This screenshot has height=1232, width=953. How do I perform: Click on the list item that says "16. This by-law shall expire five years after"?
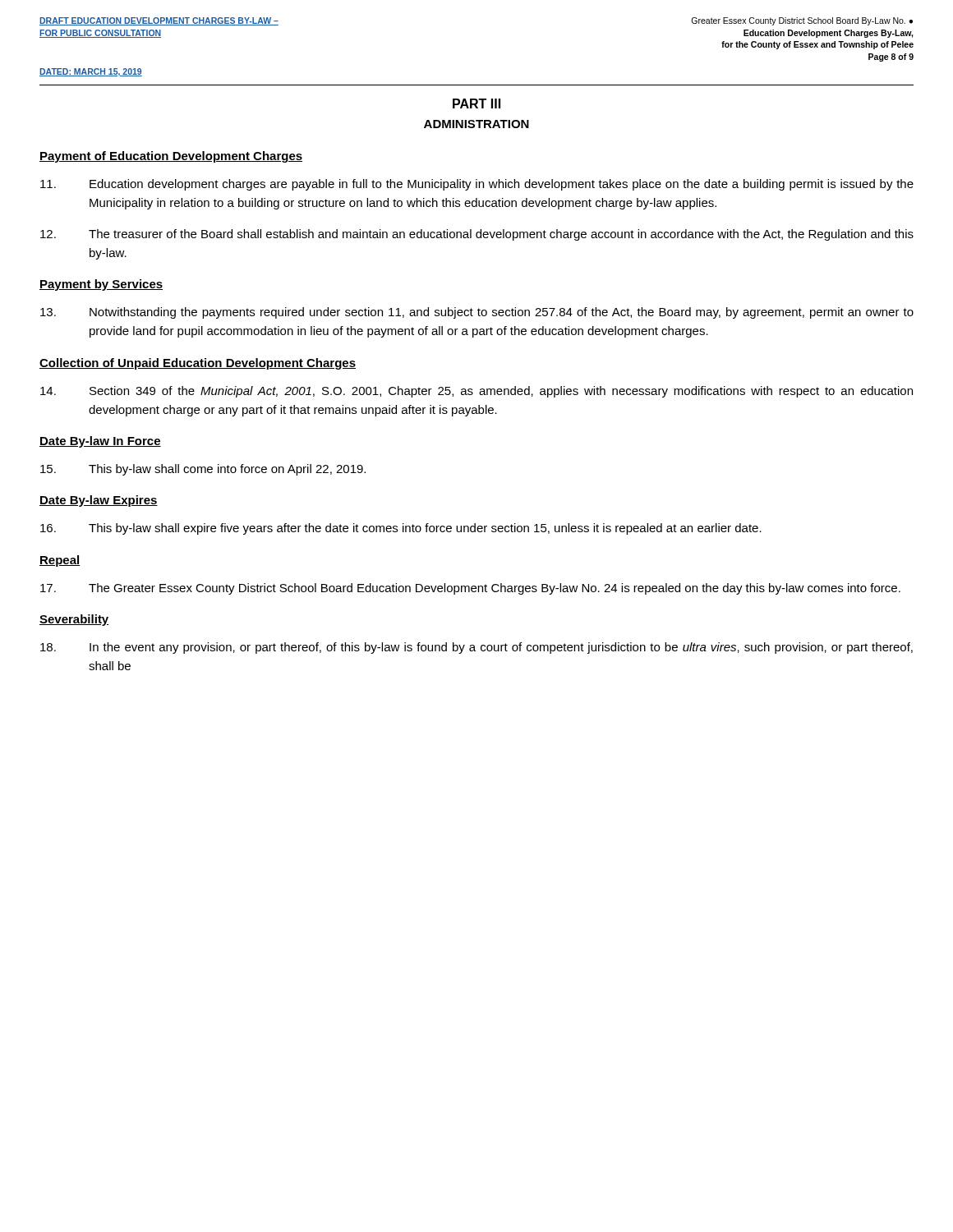(476, 528)
